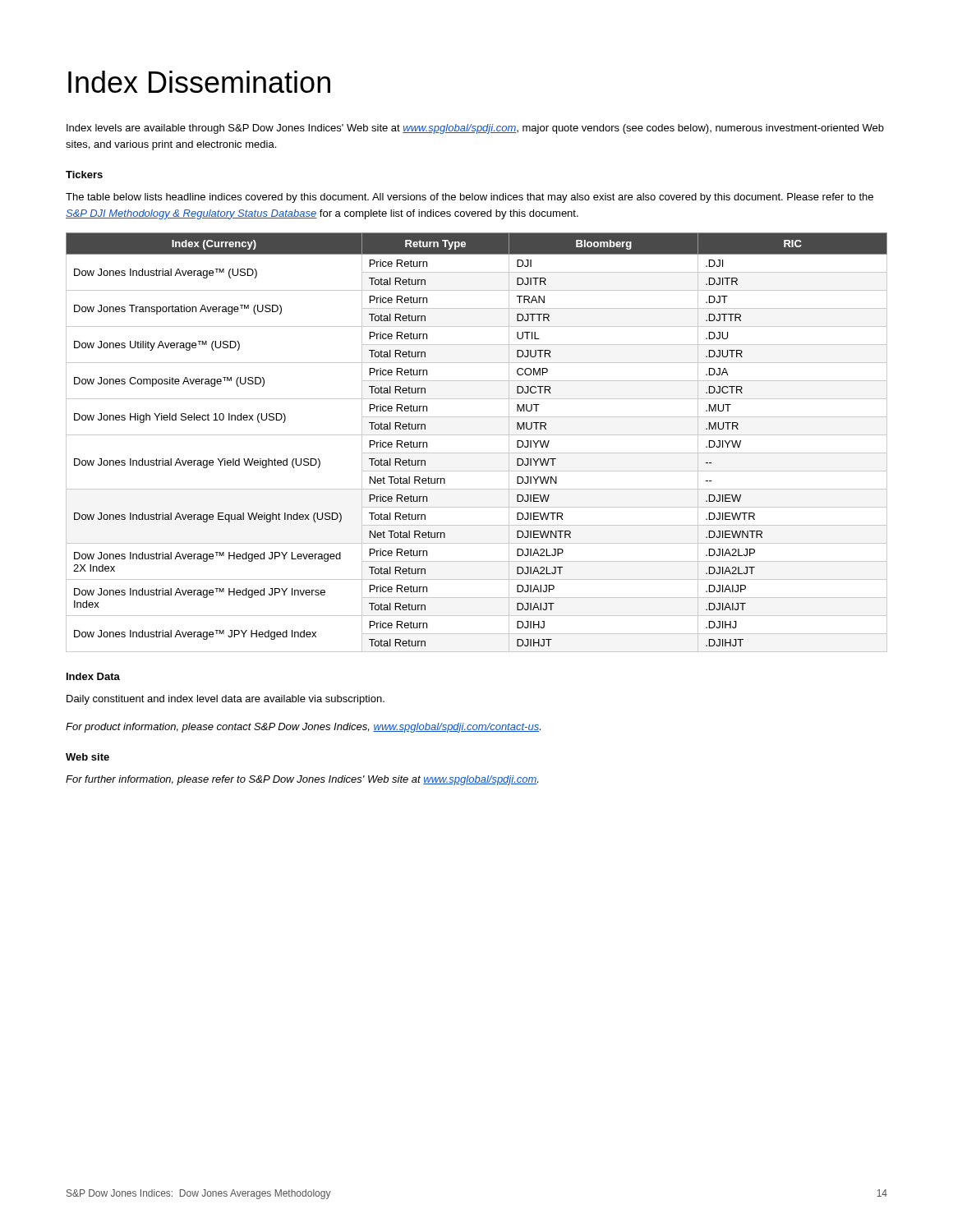The width and height of the screenshot is (953, 1232).
Task: Click the title
Action: 476,83
